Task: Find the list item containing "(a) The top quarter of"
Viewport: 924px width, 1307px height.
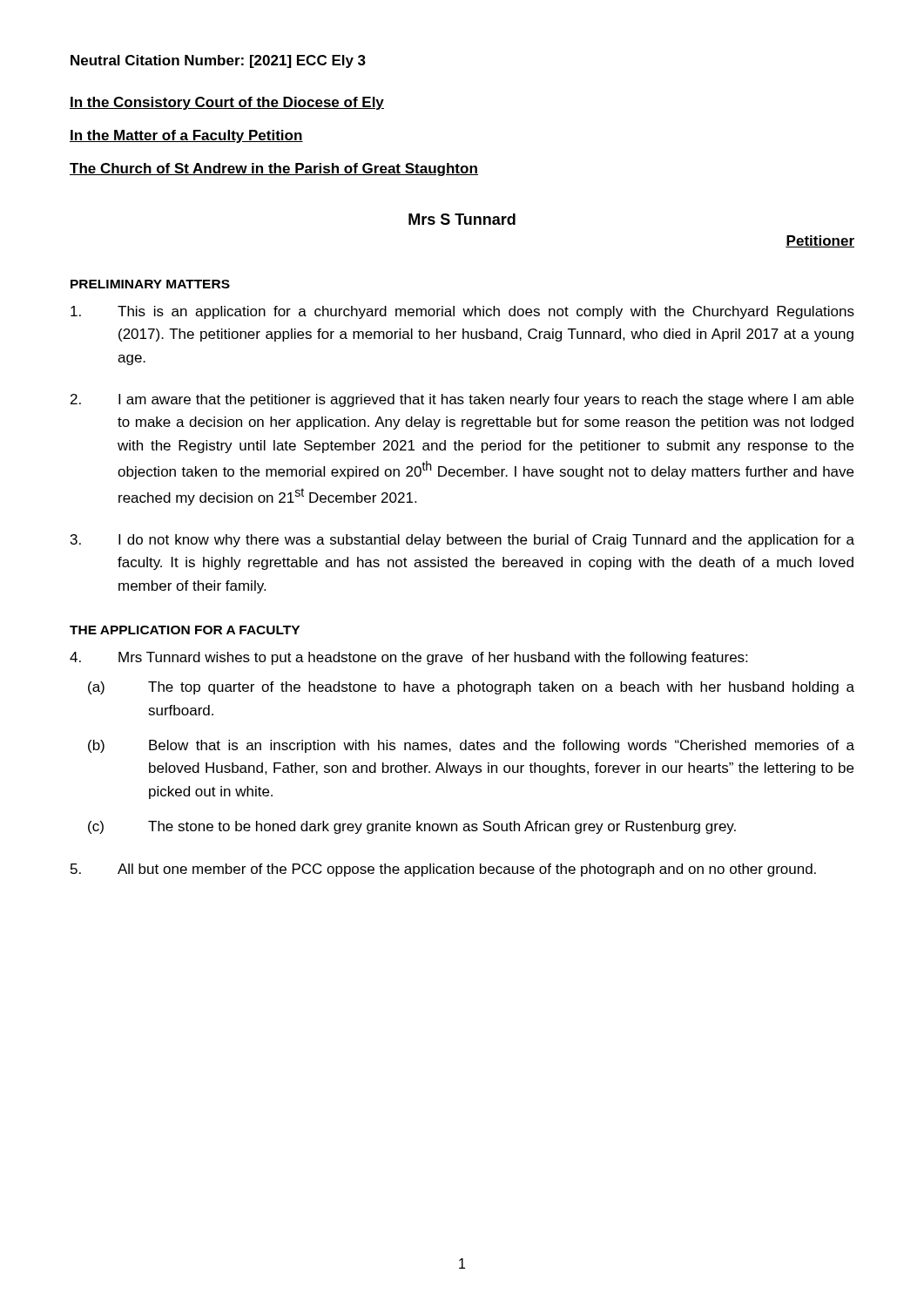Action: point(462,700)
